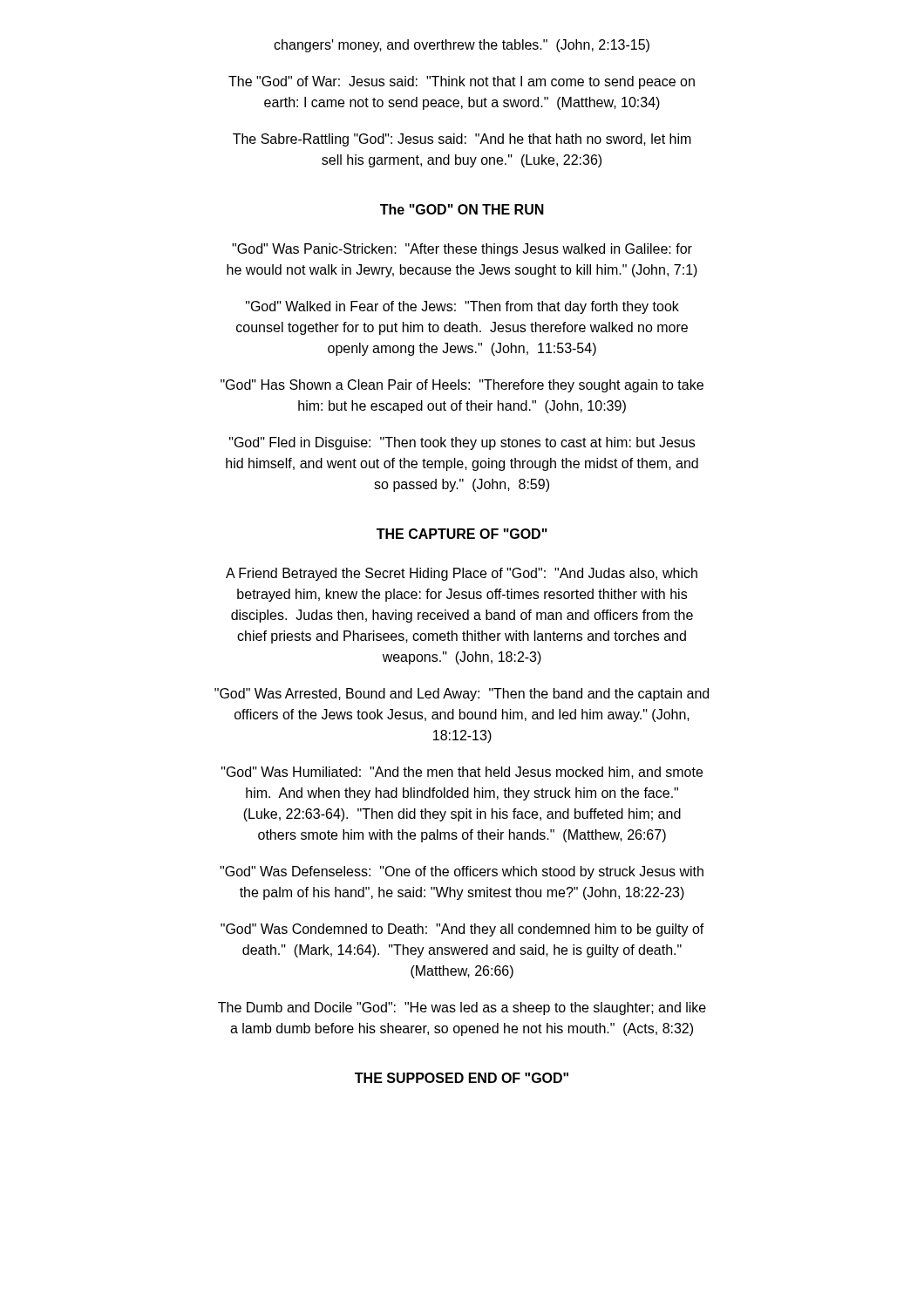Find the element starting ""God" Has Shown a Clean Pair of"
Image resolution: width=924 pixels, height=1308 pixels.
(x=462, y=395)
